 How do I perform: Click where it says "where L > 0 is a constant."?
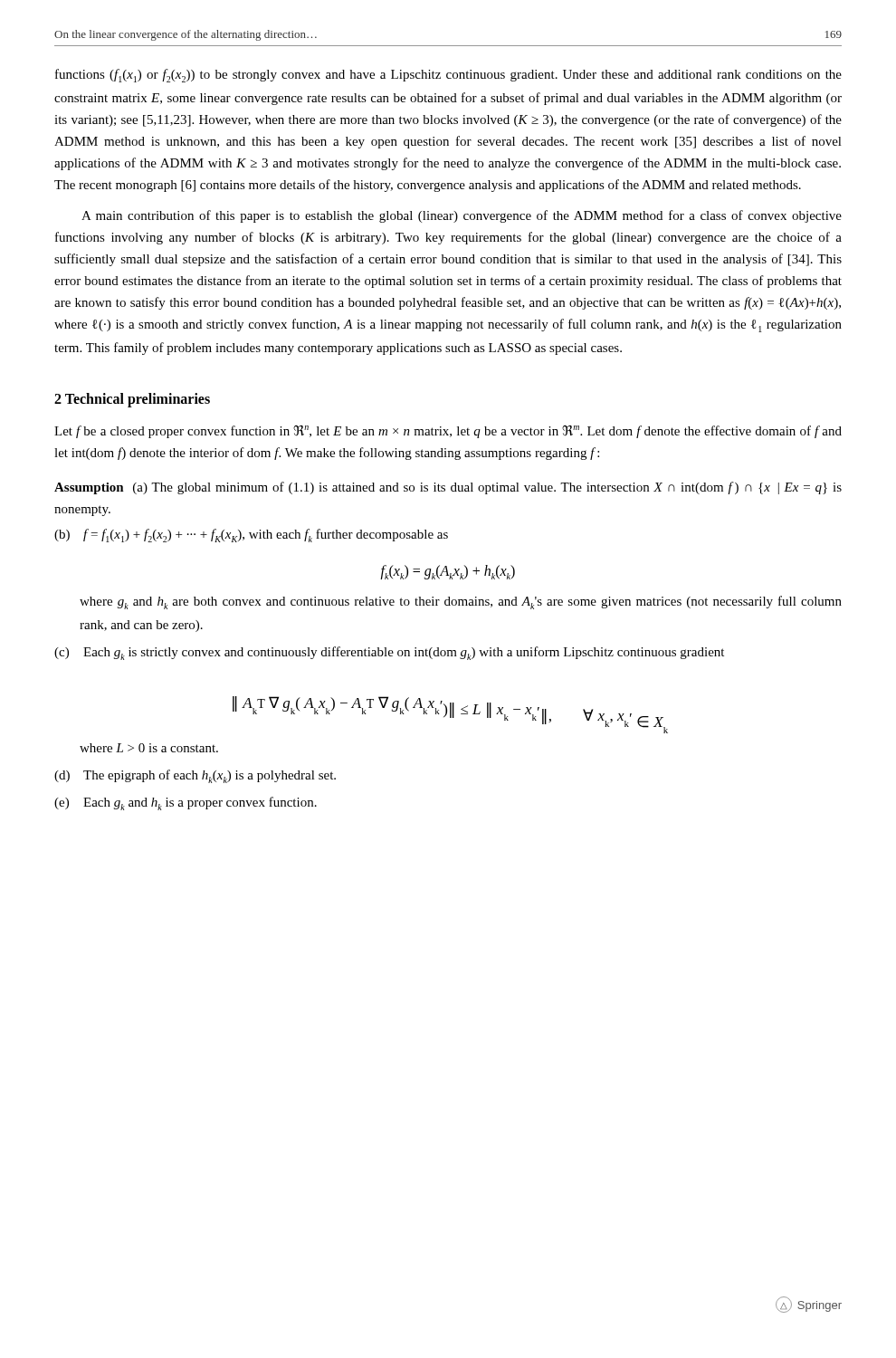[149, 748]
